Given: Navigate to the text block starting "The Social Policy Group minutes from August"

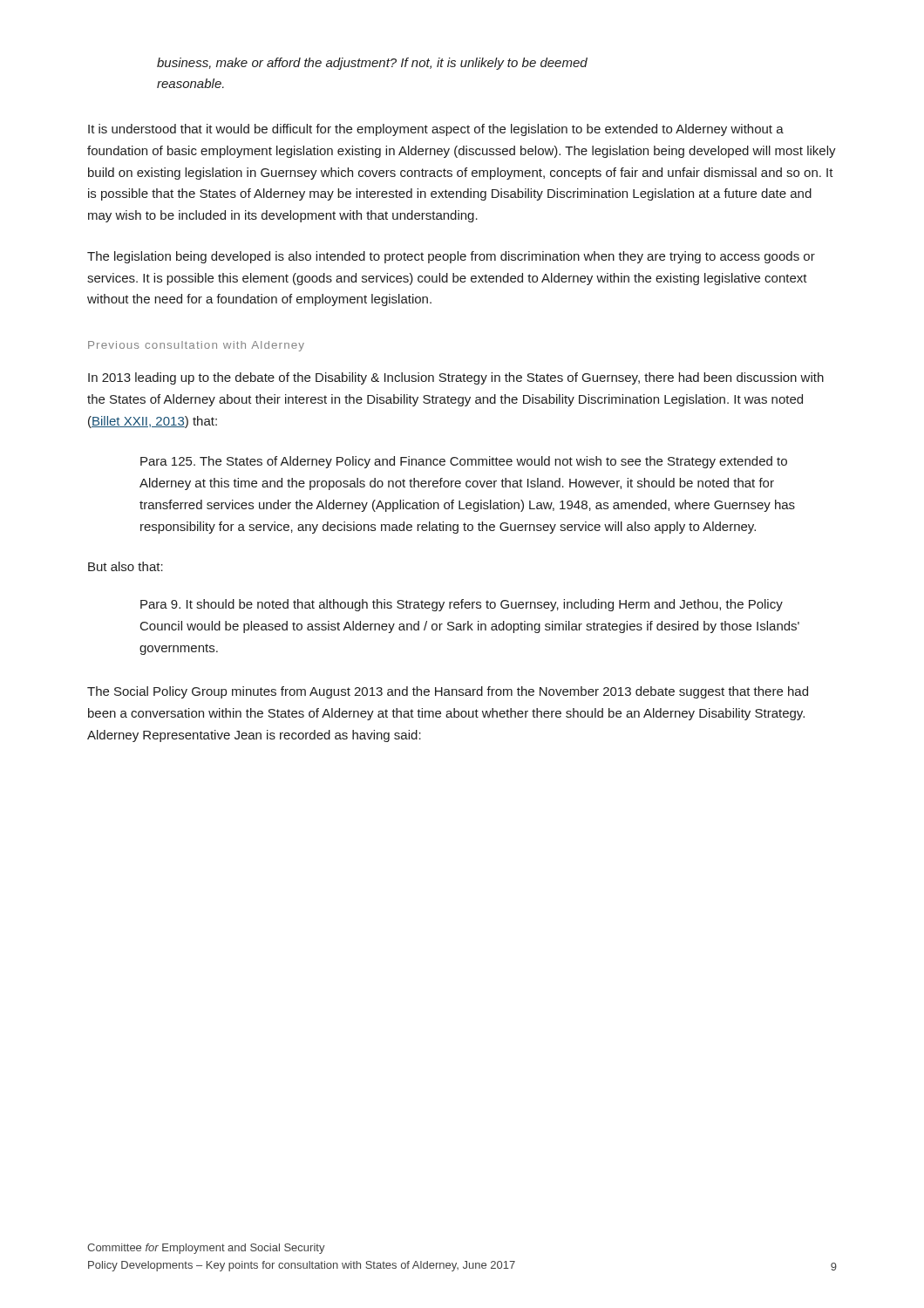Looking at the screenshot, I should (x=448, y=713).
